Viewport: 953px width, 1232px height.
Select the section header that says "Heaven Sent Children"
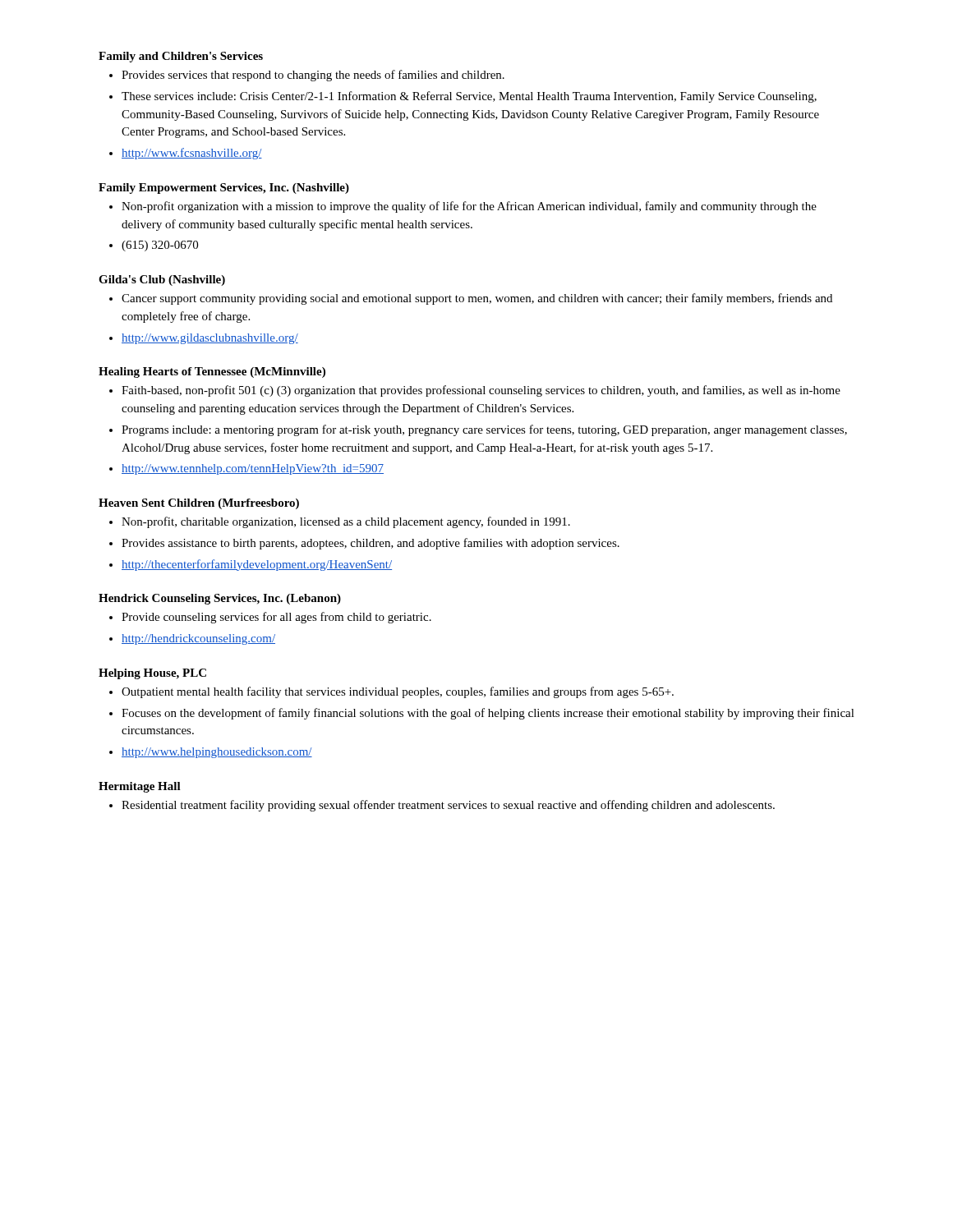pyautogui.click(x=199, y=504)
